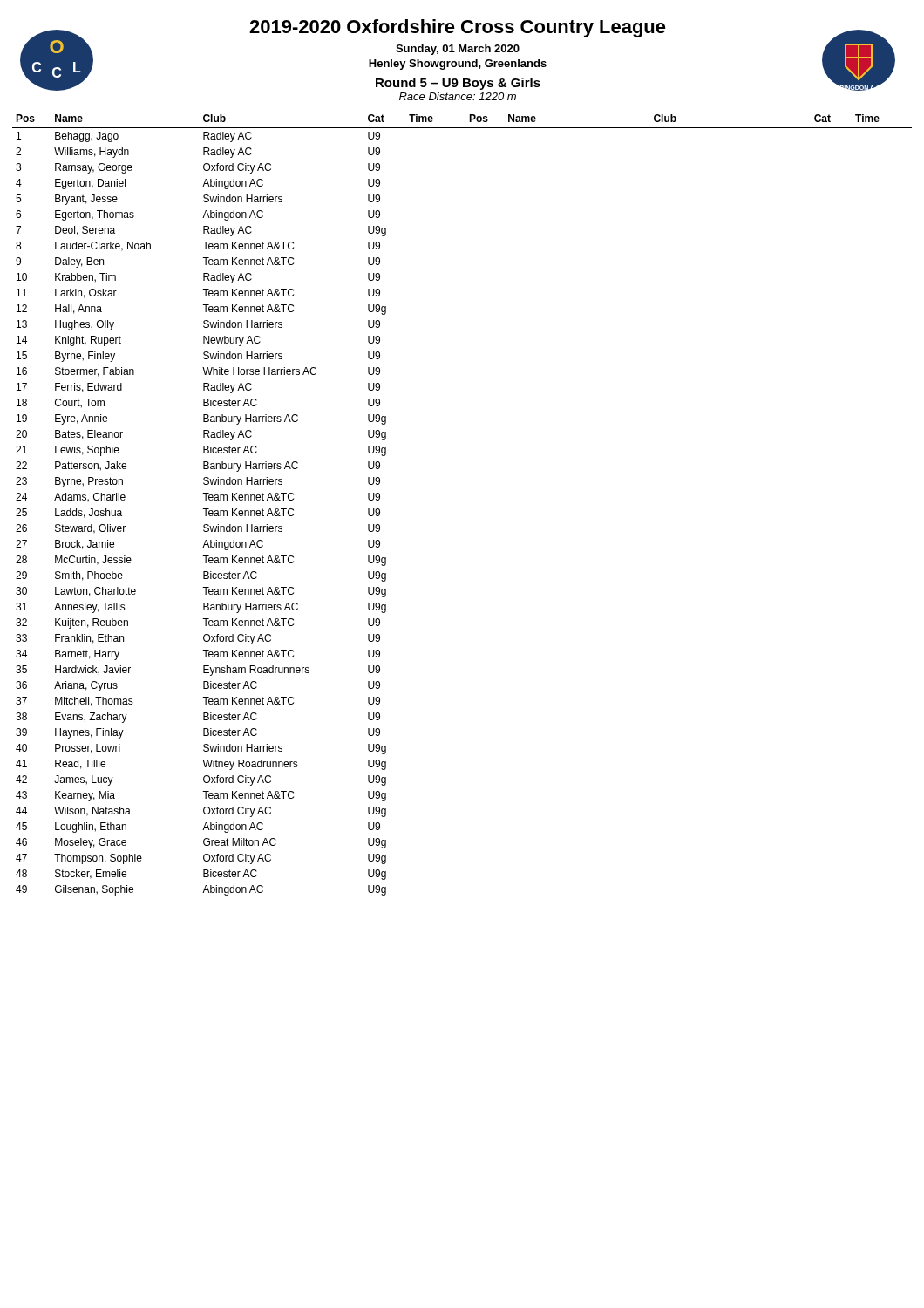This screenshot has height=1308, width=924.
Task: Locate the title that opens with "2019-2020 Oxfordshire Cross"
Action: point(458,59)
